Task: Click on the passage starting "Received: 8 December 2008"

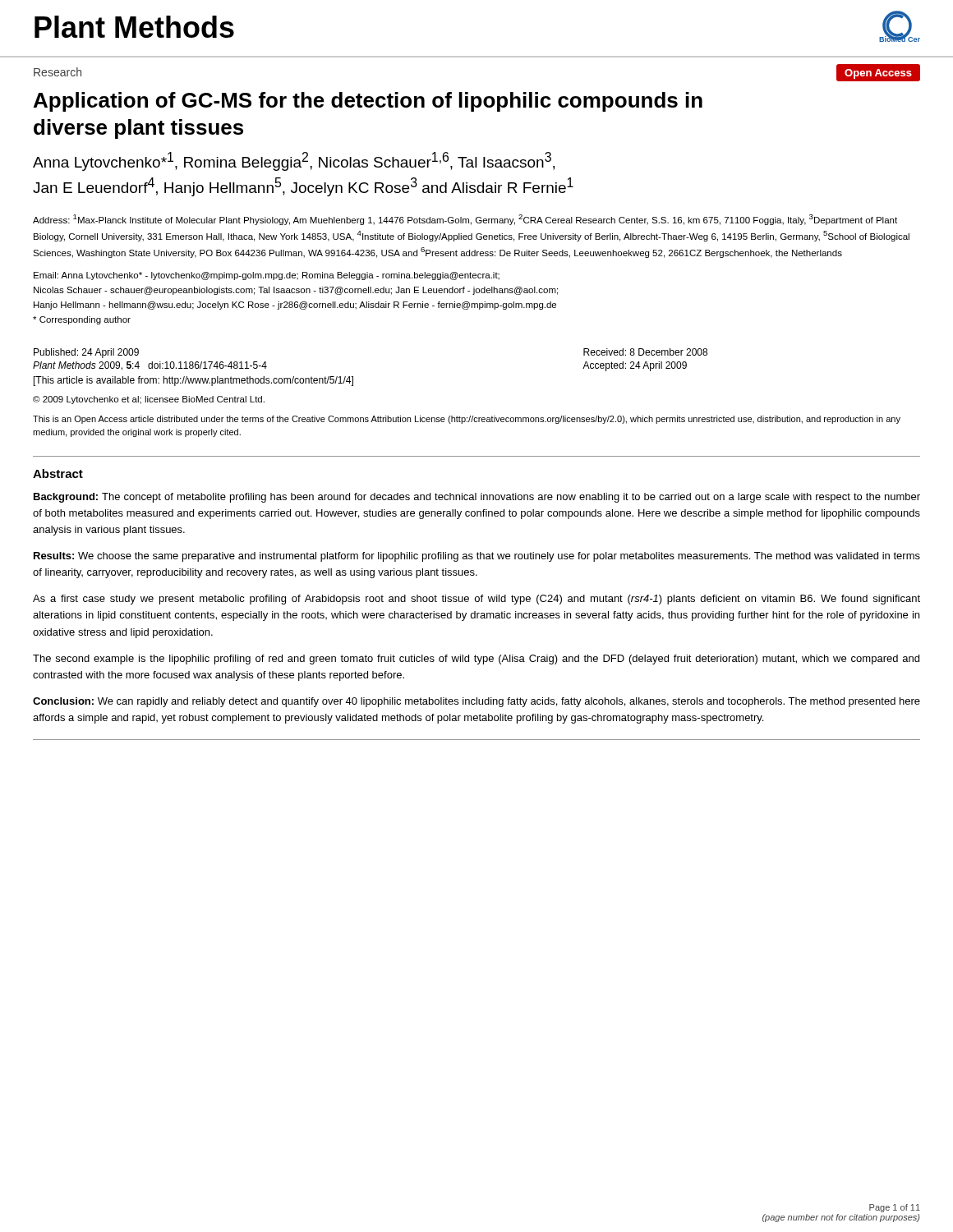Action: pyautogui.click(x=645, y=353)
